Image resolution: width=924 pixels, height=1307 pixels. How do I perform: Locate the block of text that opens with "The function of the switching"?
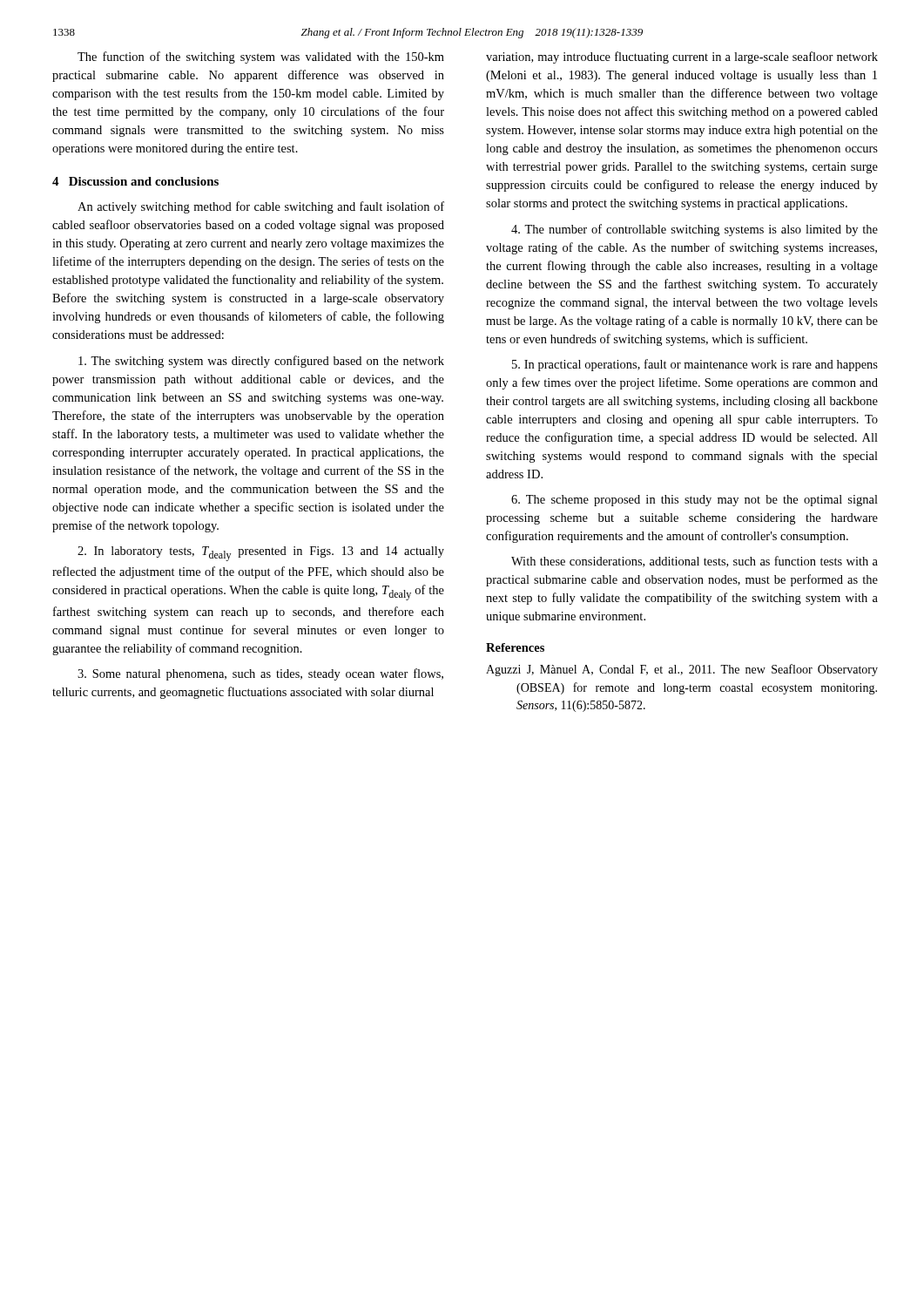248,103
